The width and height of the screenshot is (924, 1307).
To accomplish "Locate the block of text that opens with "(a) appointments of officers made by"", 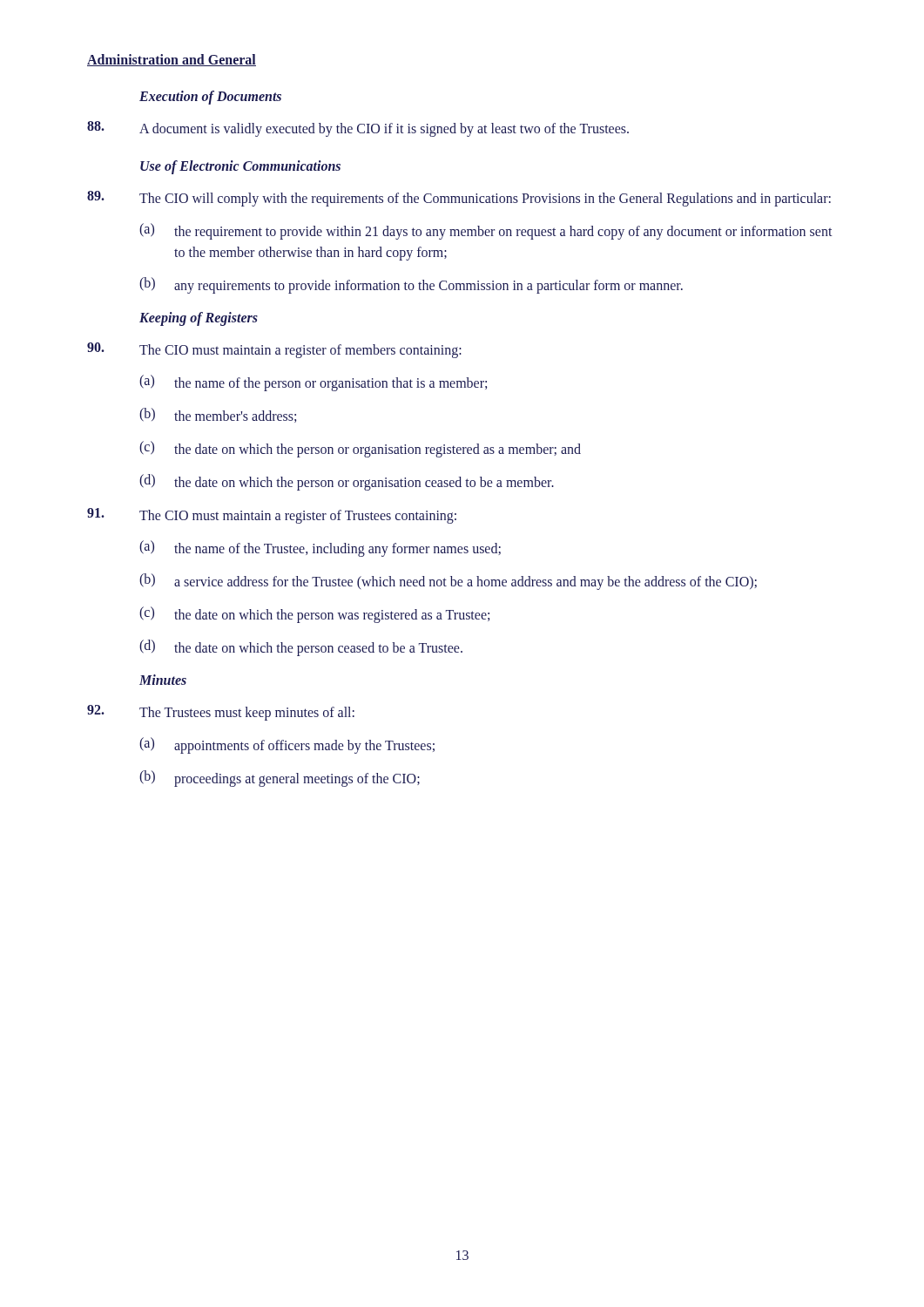I will (287, 745).
